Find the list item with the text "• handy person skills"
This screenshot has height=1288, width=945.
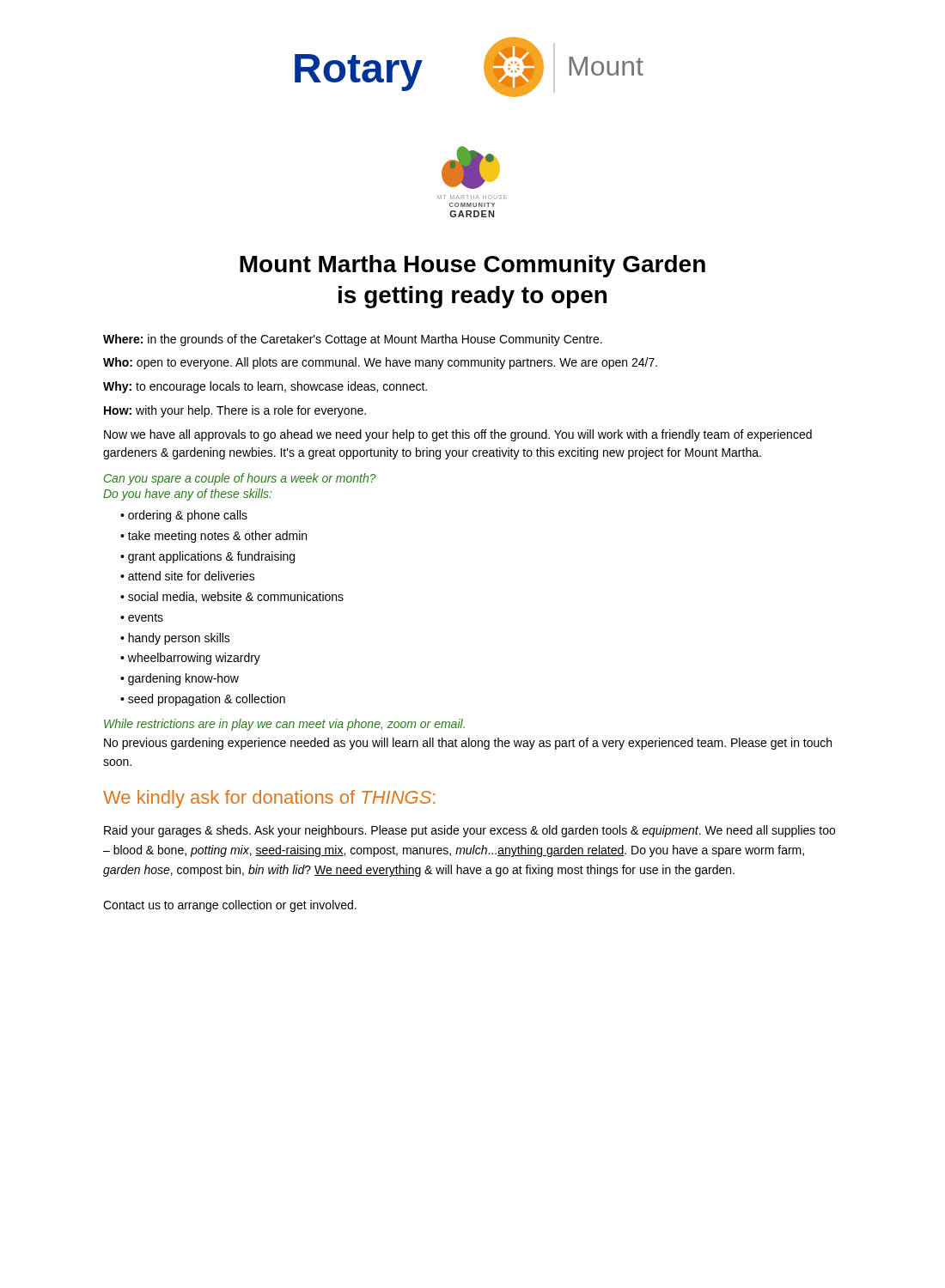pos(175,638)
